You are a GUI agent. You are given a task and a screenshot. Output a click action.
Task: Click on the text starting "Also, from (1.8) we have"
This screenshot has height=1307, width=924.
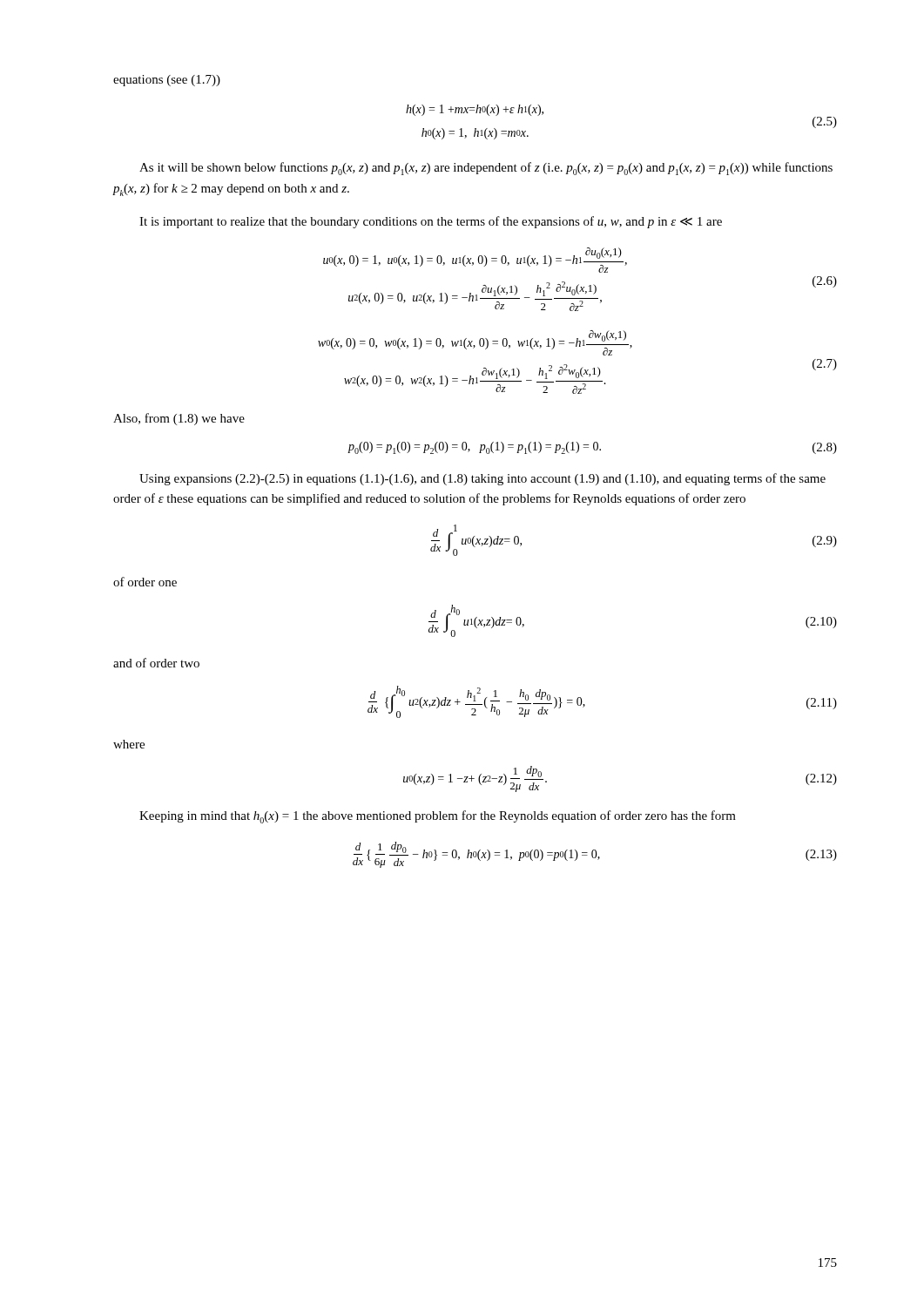tap(179, 418)
